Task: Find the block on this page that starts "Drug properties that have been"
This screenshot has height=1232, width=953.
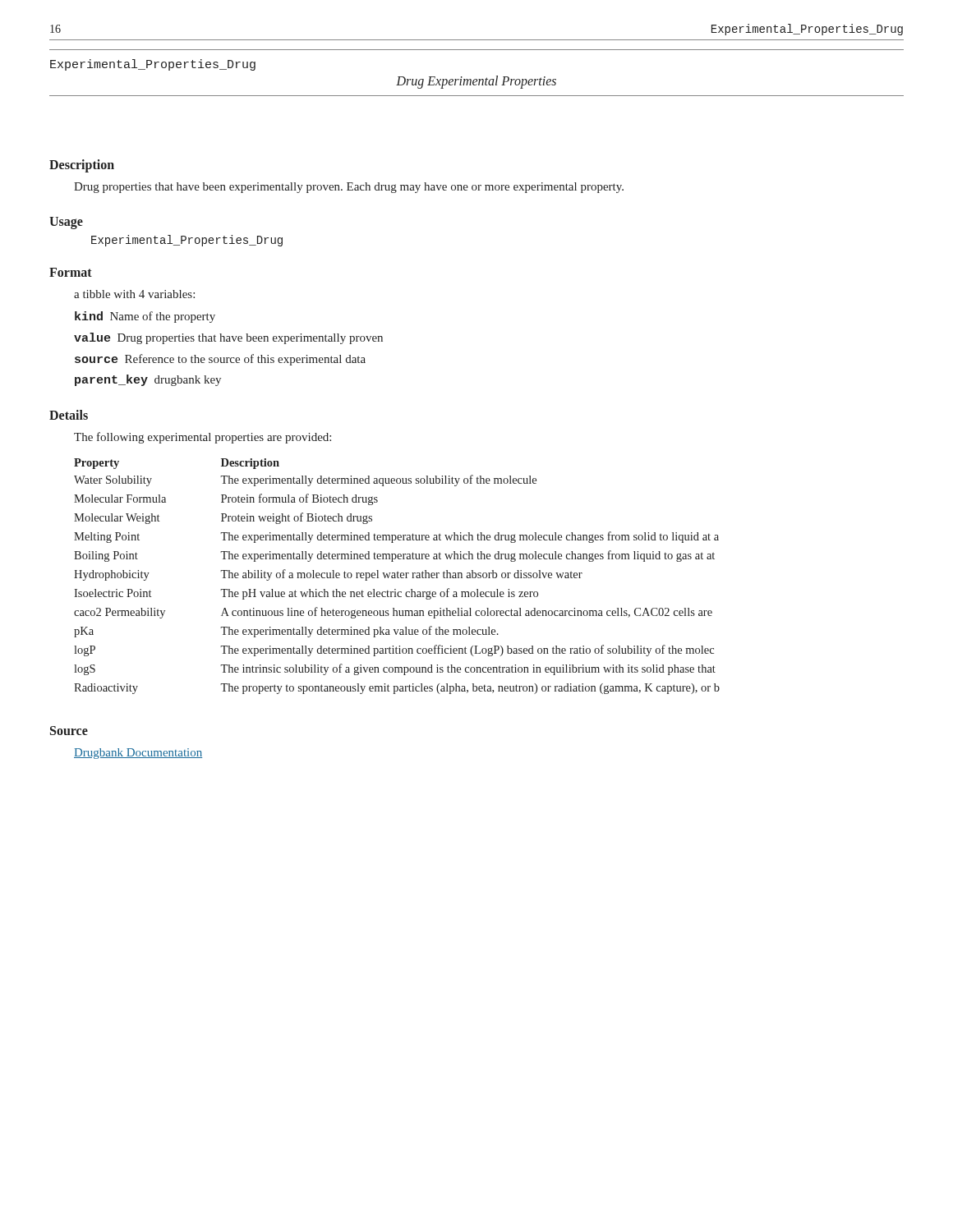Action: click(x=349, y=186)
